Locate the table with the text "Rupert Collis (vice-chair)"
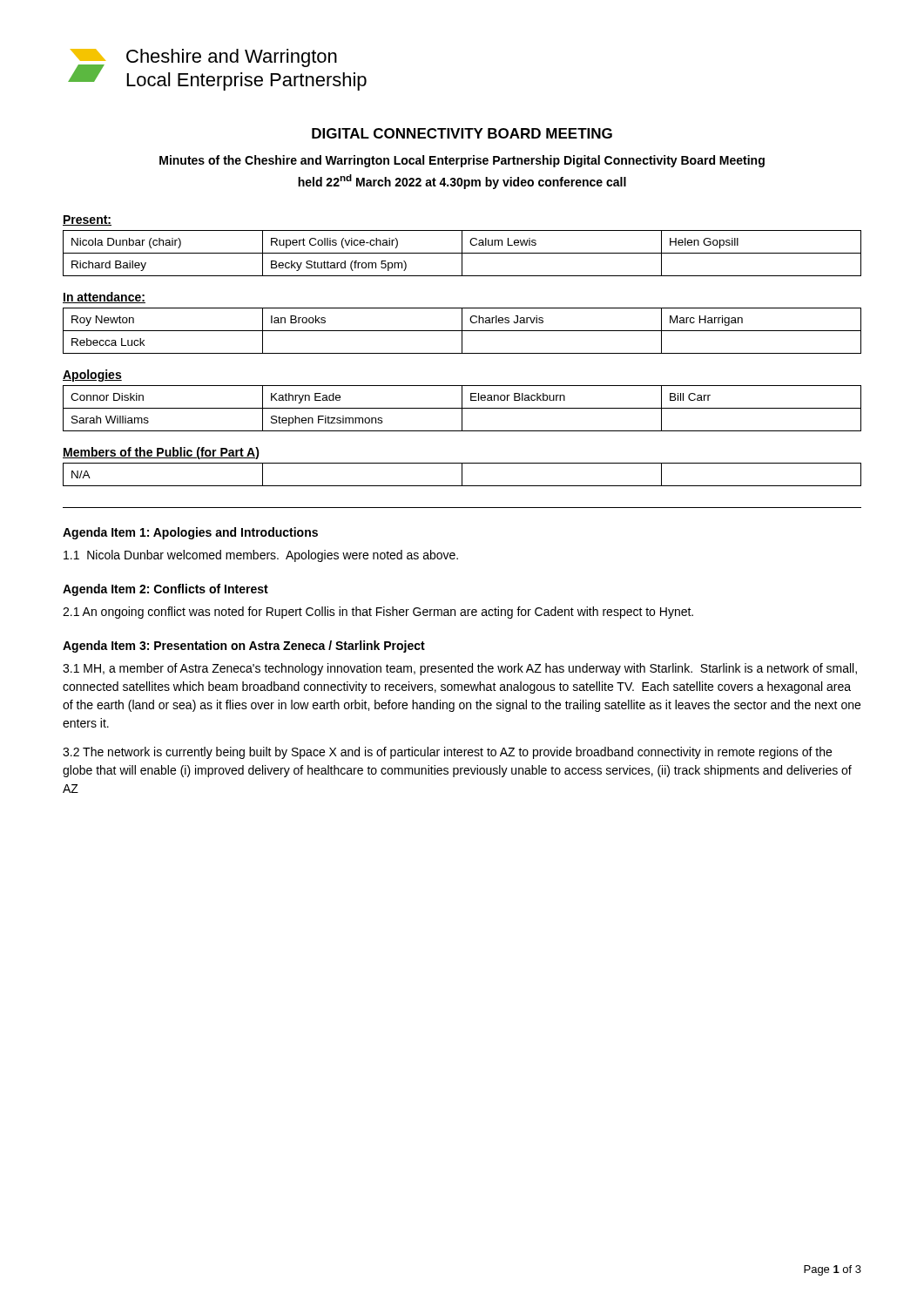The image size is (924, 1307). coord(462,253)
